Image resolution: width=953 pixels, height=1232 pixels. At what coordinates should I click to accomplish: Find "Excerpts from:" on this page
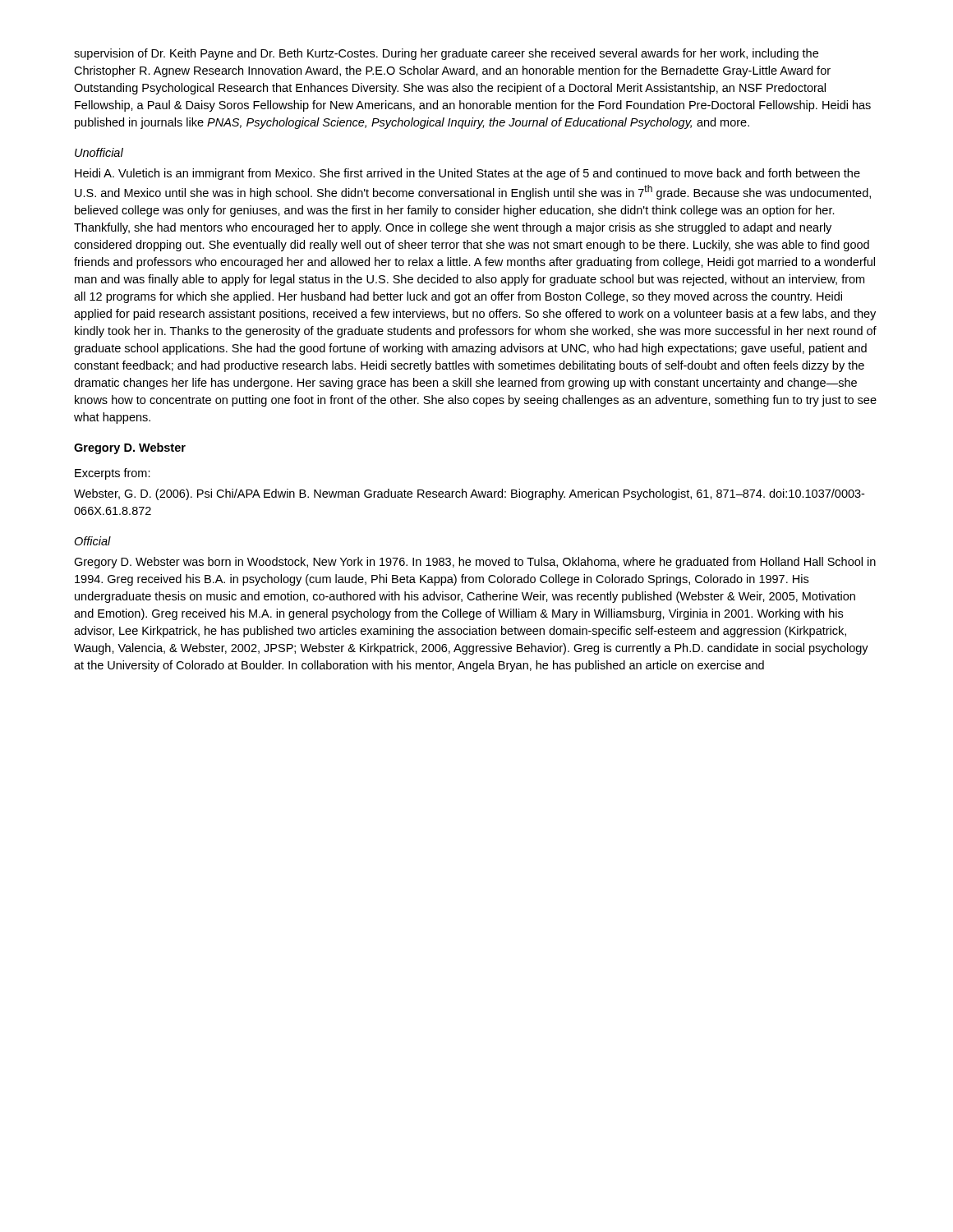tap(112, 473)
